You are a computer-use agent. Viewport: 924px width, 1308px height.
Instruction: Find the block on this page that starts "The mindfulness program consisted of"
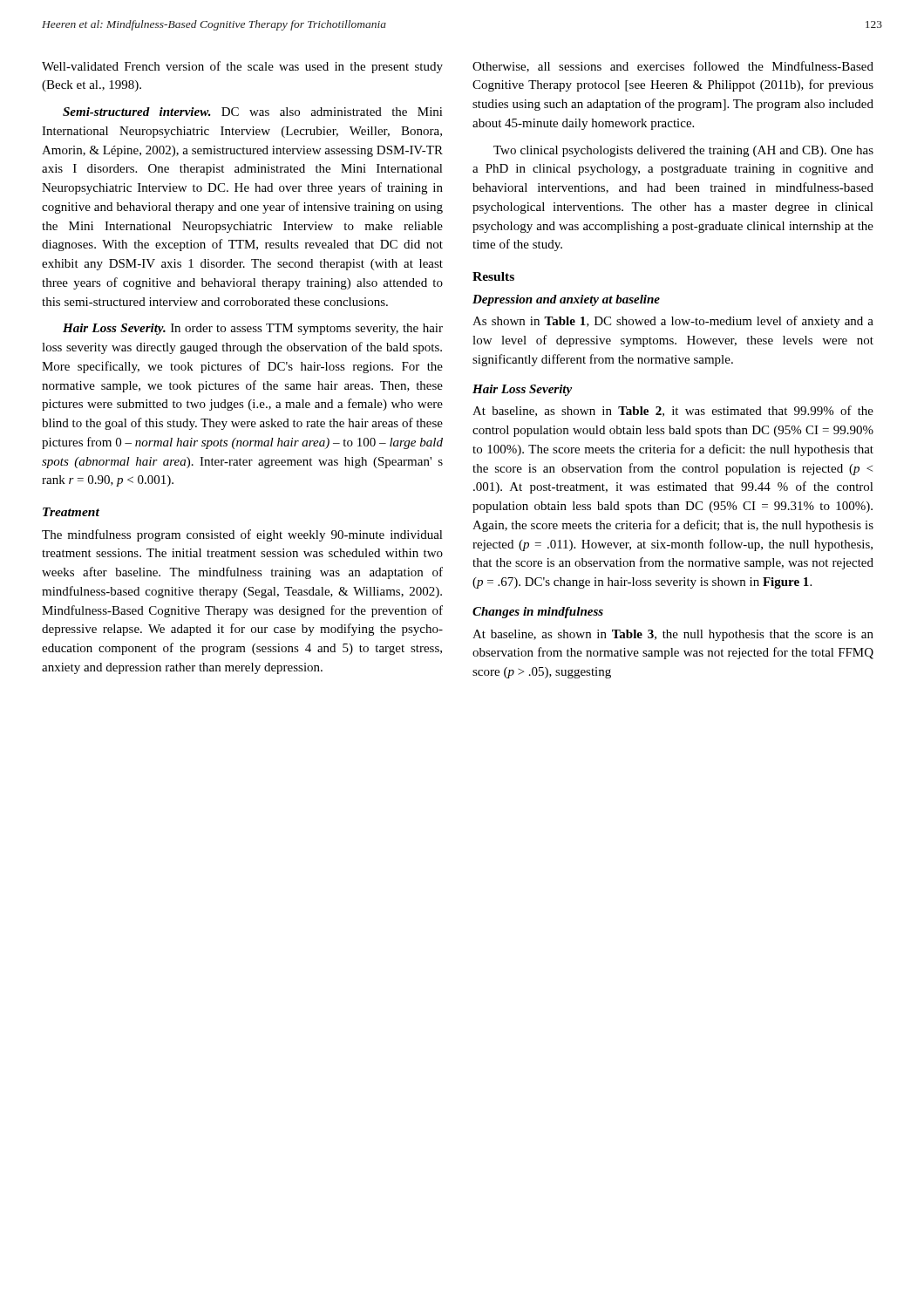coord(242,601)
